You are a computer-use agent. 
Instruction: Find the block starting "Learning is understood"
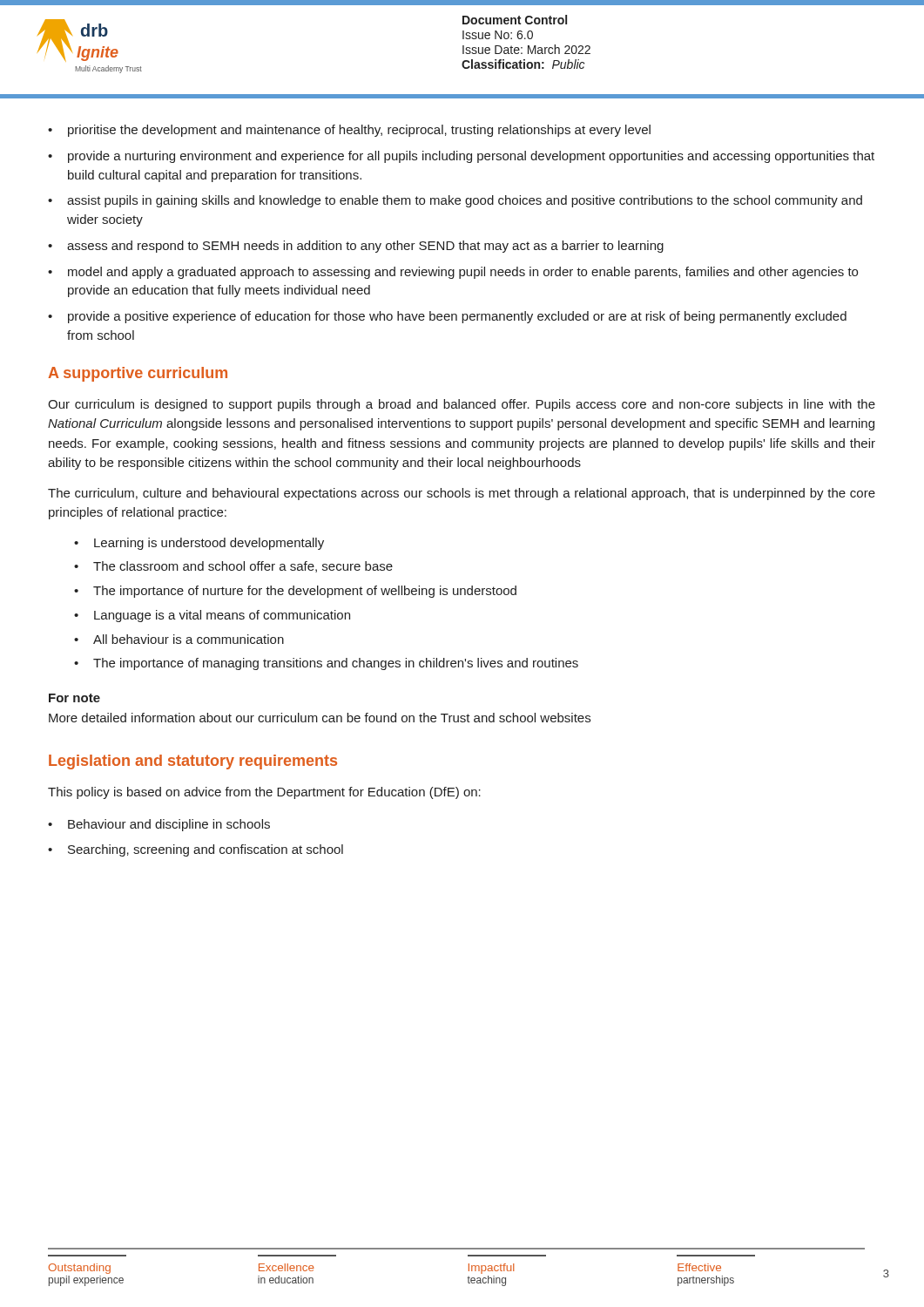pyautogui.click(x=209, y=542)
